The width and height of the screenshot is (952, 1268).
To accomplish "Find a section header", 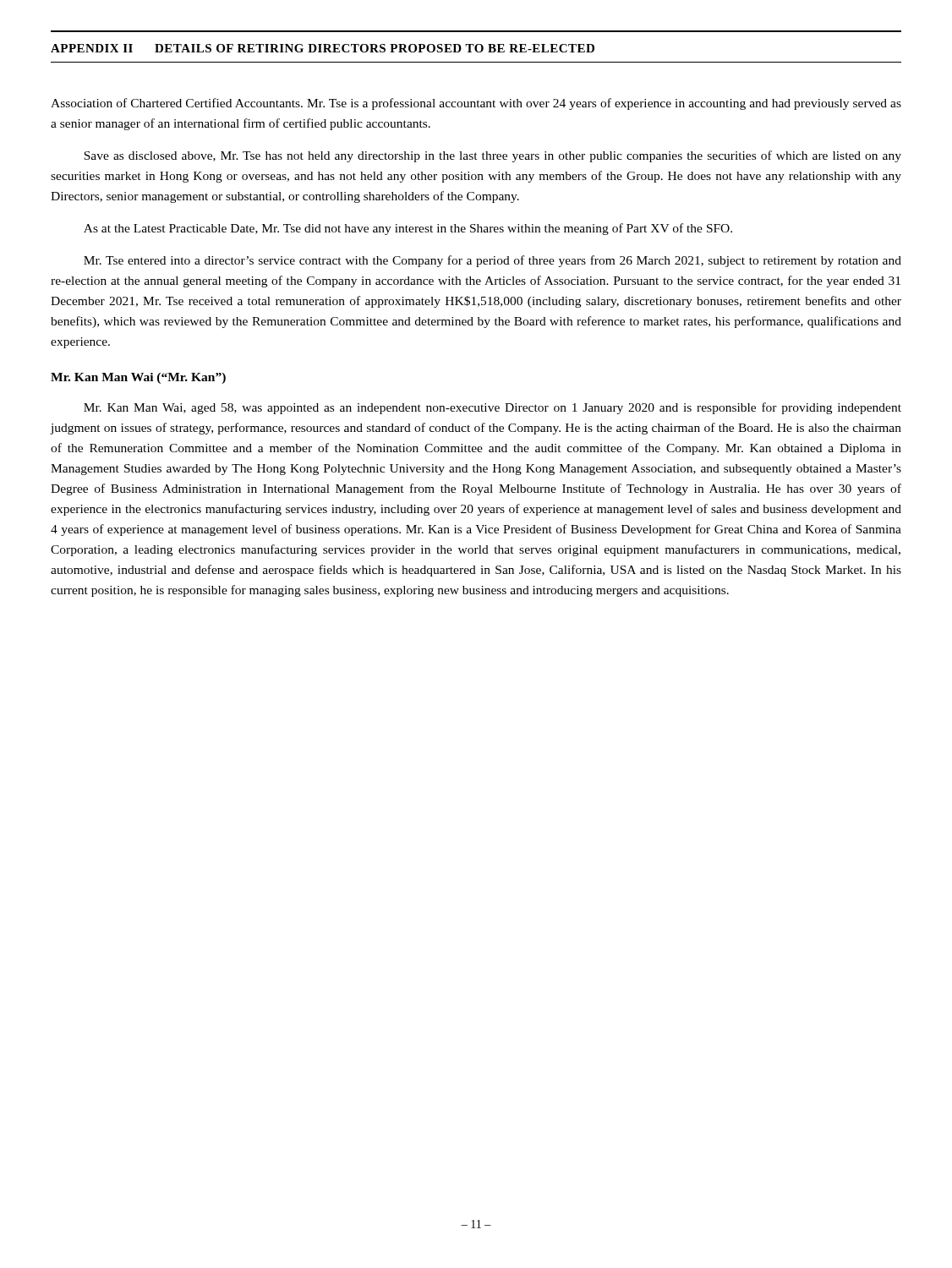I will [x=138, y=377].
